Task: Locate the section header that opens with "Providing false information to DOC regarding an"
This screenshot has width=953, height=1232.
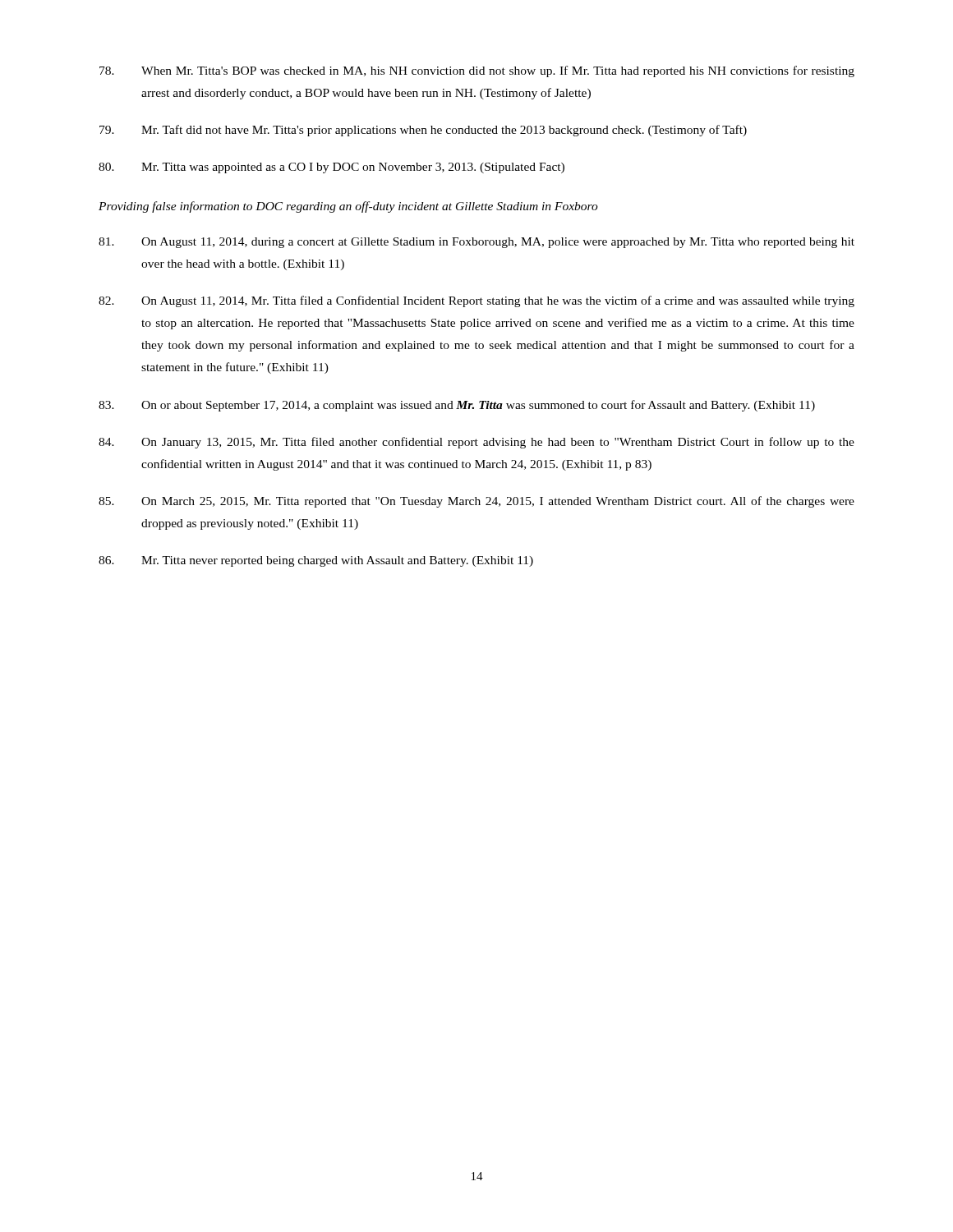Action: pos(348,205)
